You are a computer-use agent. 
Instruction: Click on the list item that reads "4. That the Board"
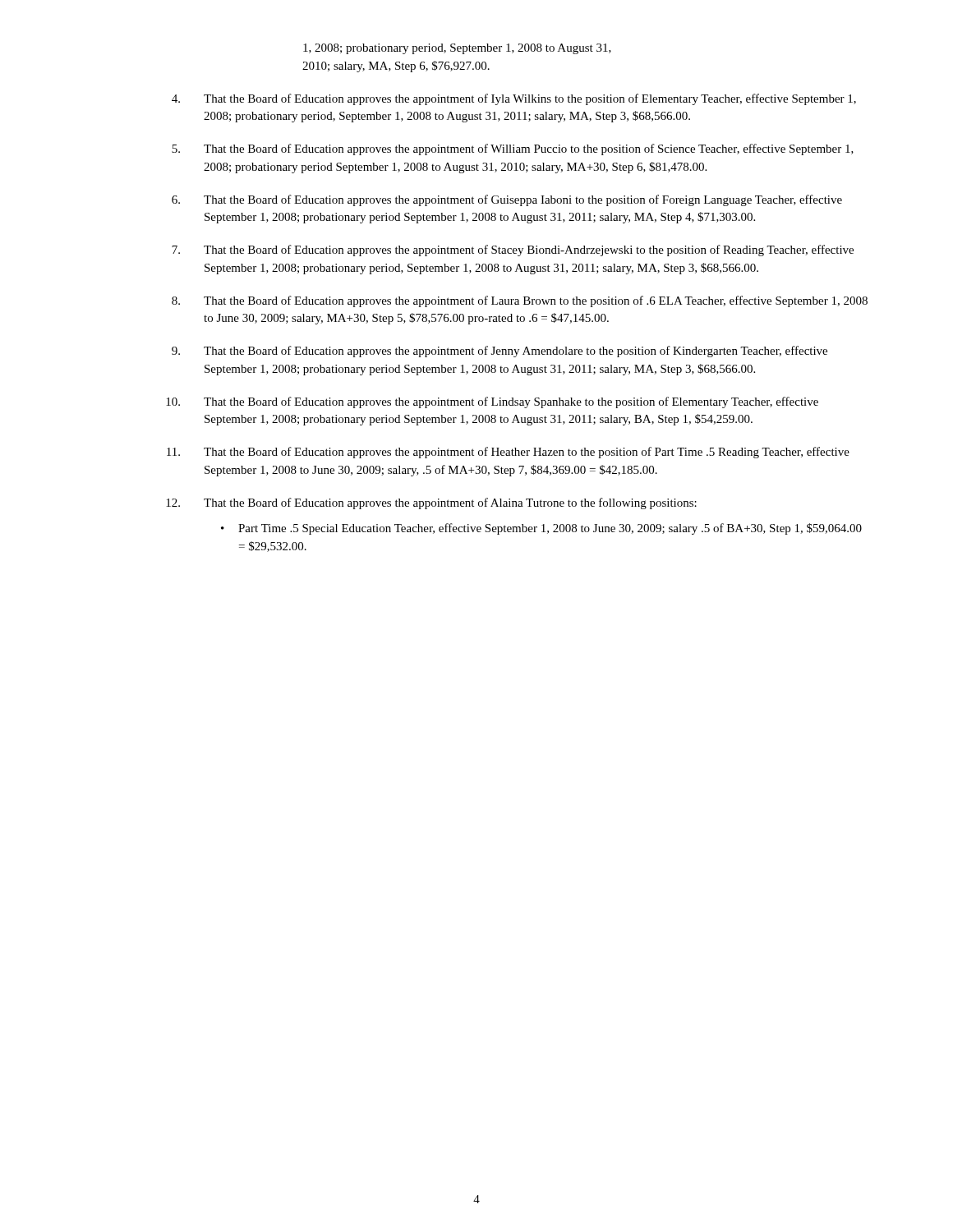pyautogui.click(x=496, y=108)
